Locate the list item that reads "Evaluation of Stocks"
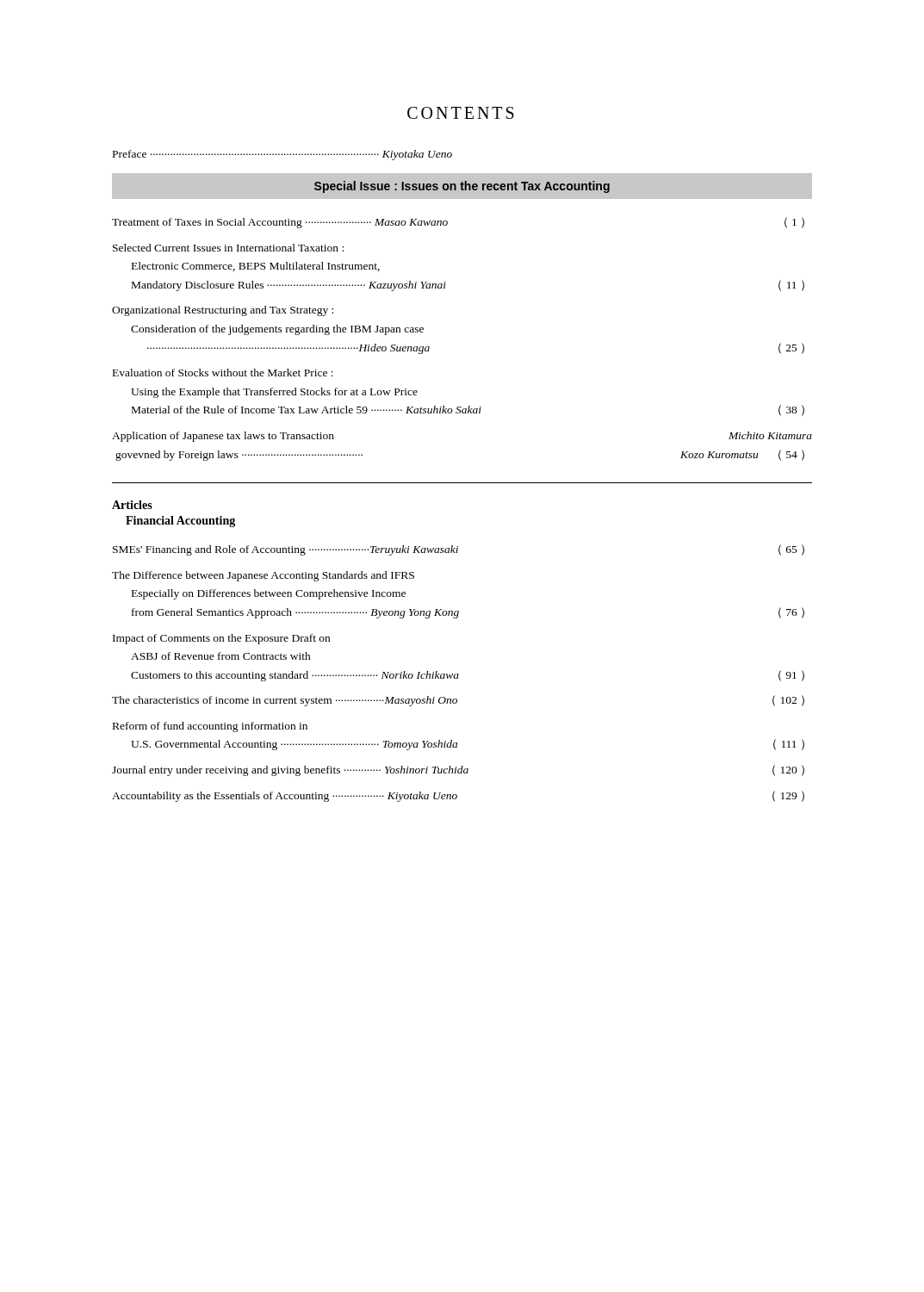Screen dimensions: 1292x924 (223, 373)
